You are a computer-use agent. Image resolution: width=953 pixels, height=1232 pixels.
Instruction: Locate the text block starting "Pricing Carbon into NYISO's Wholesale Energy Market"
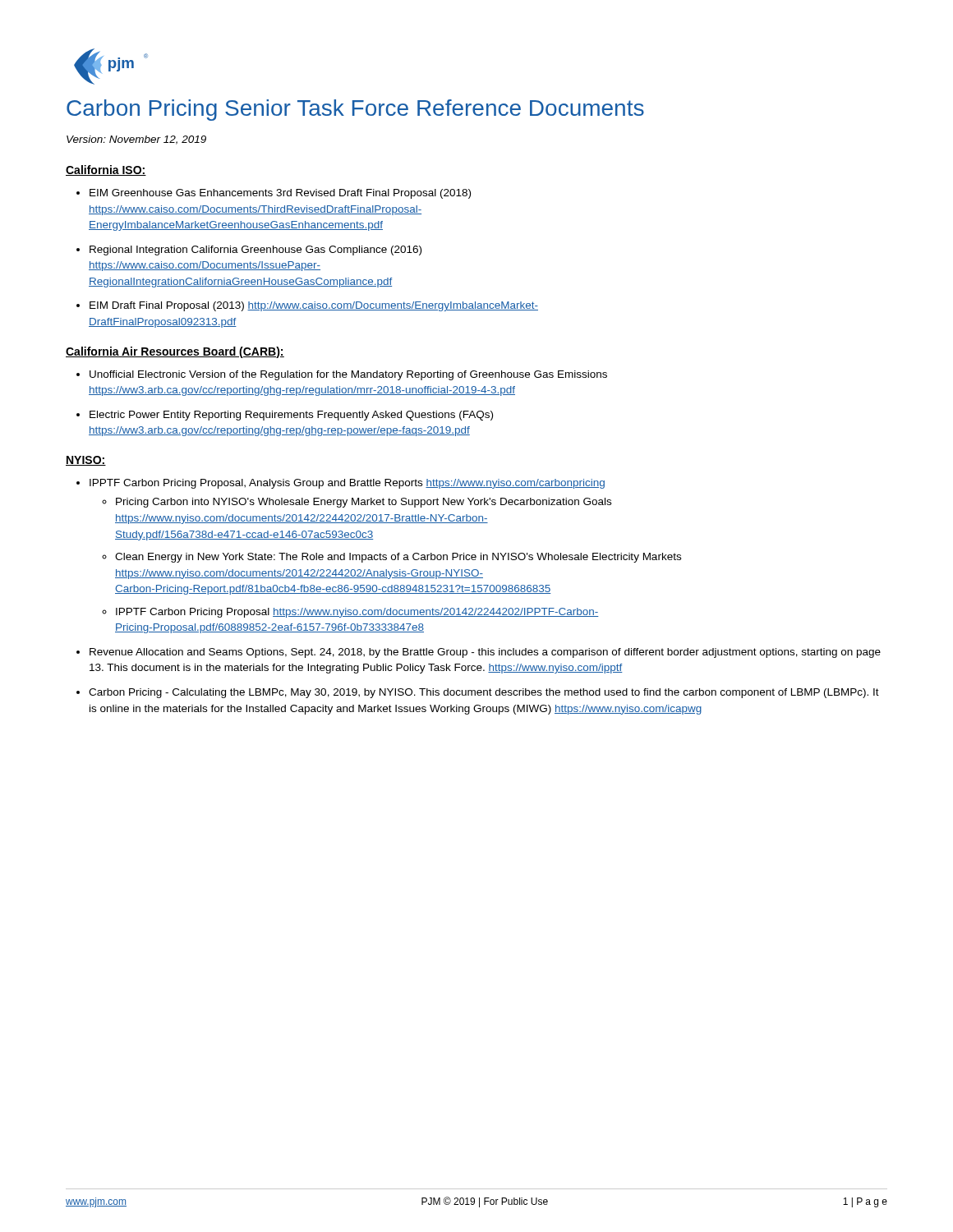click(x=364, y=503)
